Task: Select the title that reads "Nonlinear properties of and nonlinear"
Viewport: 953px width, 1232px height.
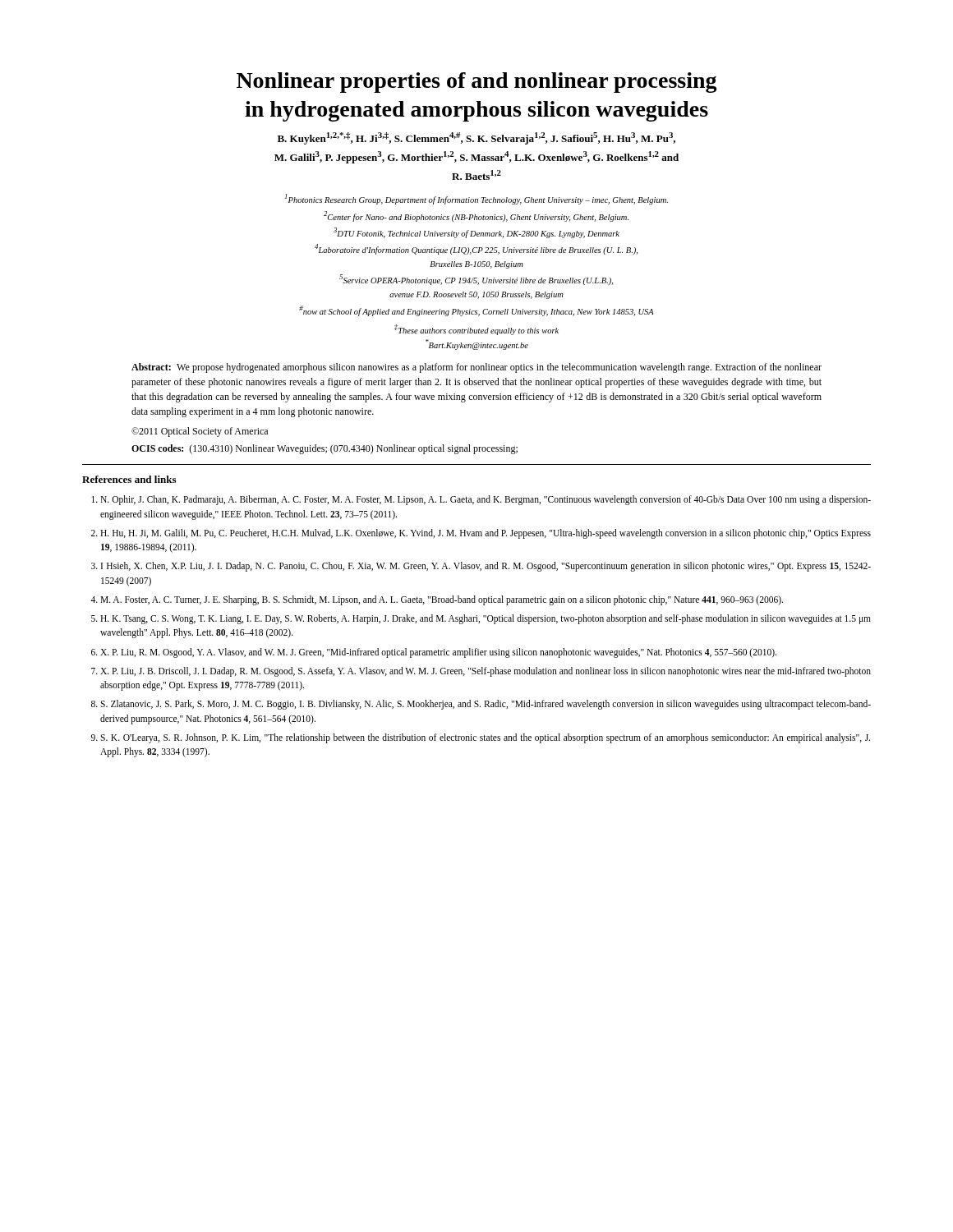Action: click(476, 94)
